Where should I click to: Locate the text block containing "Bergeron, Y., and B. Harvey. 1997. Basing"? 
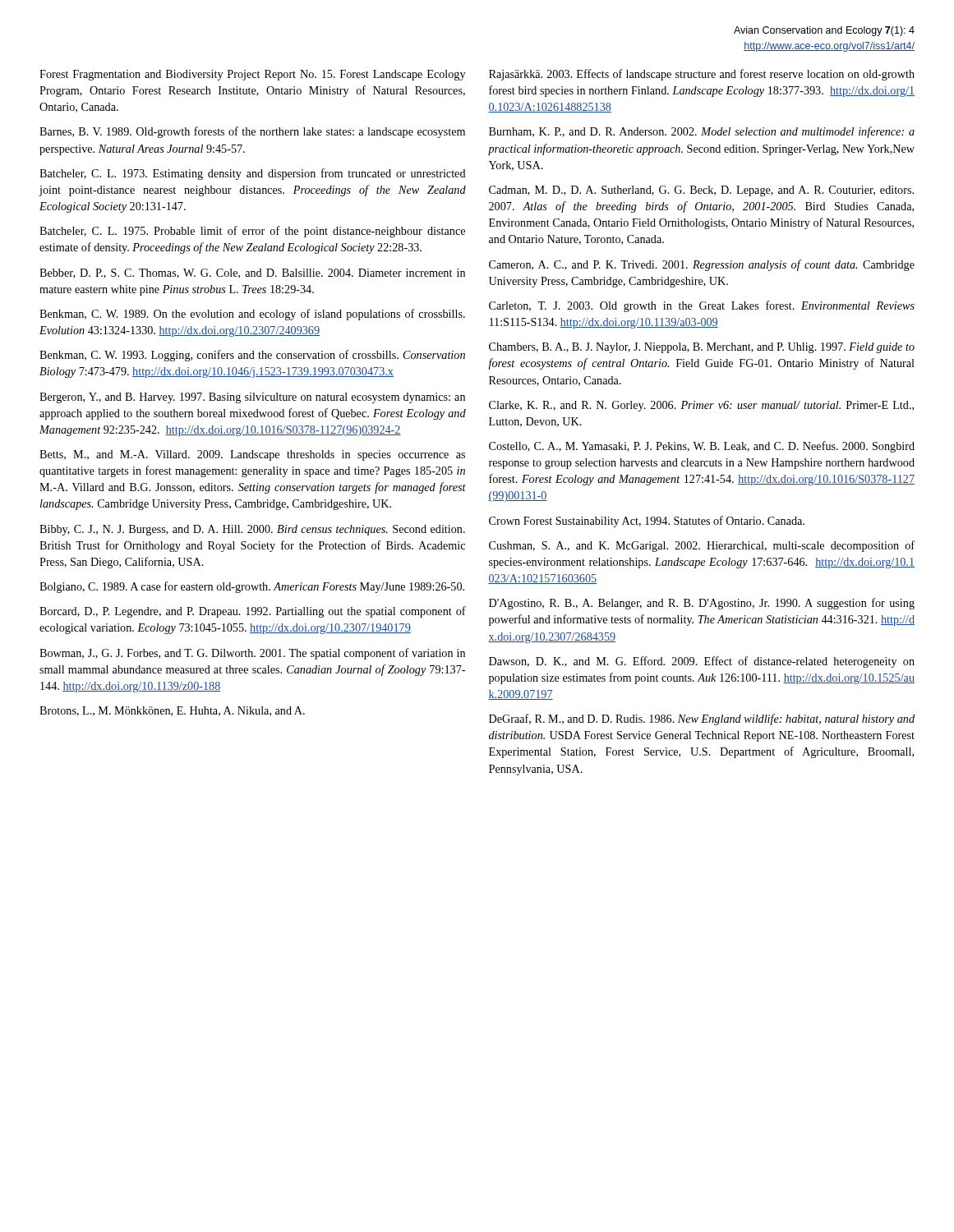(x=252, y=413)
